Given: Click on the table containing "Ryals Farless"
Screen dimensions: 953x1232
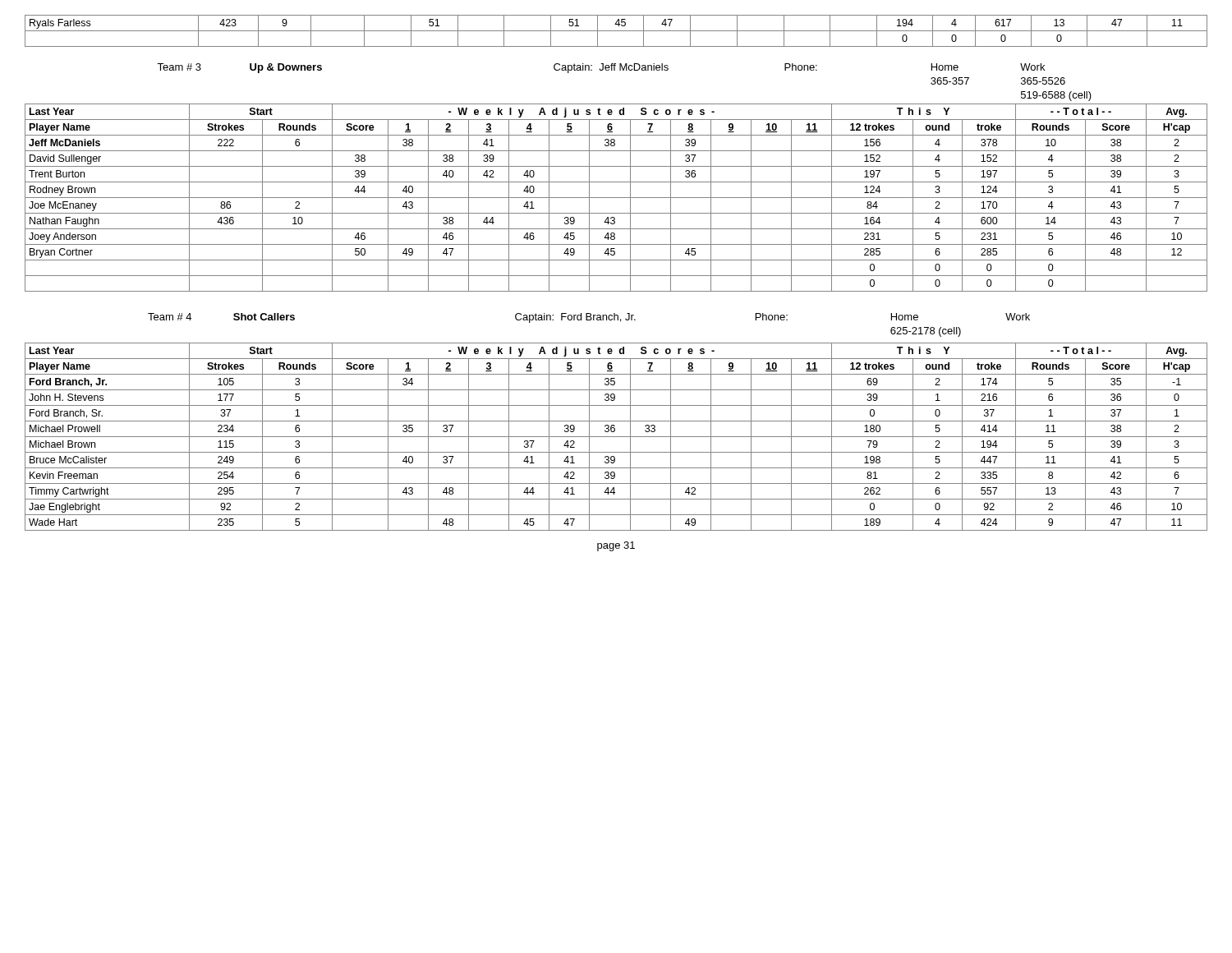Looking at the screenshot, I should click(616, 31).
